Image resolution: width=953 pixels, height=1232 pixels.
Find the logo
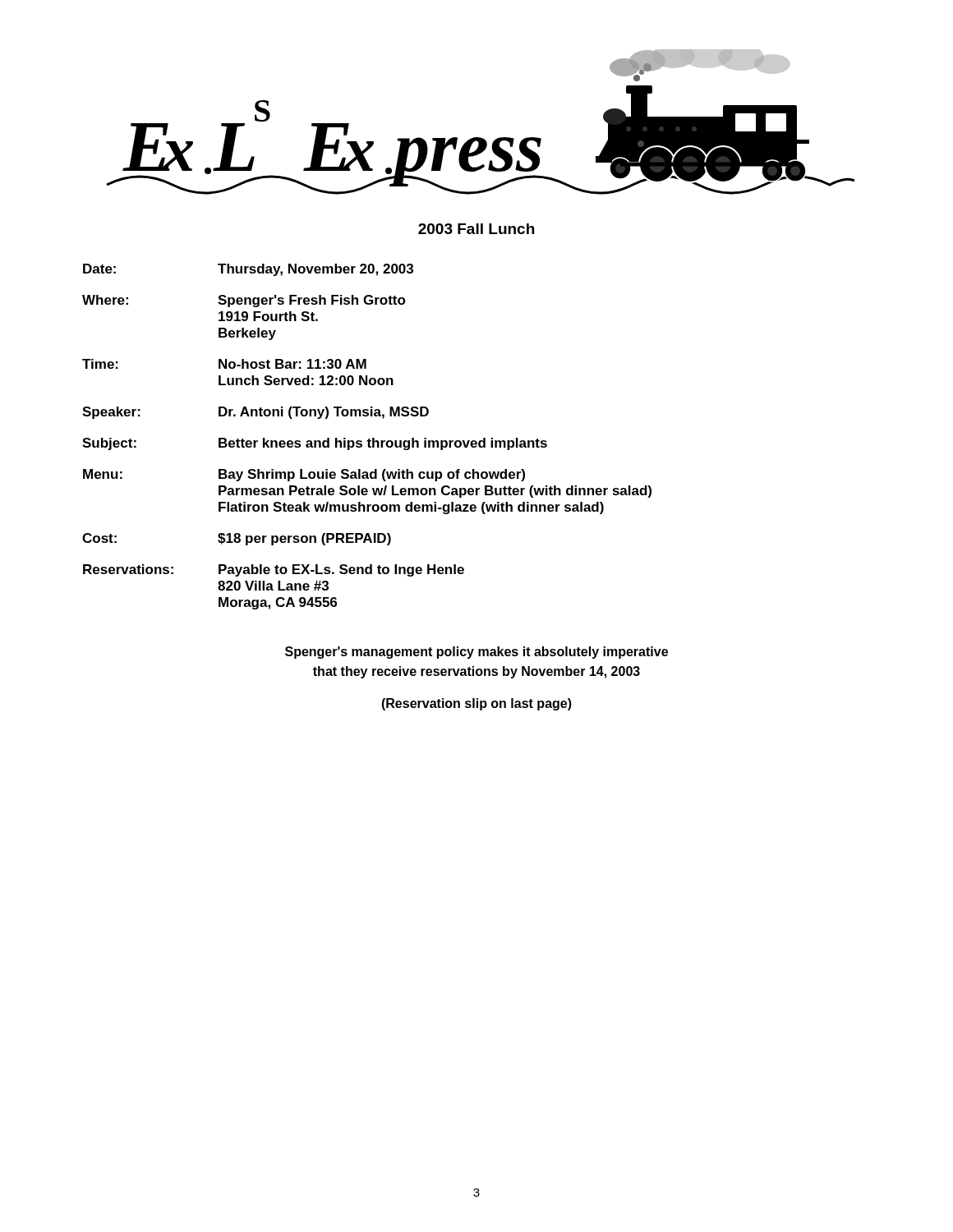(476, 127)
